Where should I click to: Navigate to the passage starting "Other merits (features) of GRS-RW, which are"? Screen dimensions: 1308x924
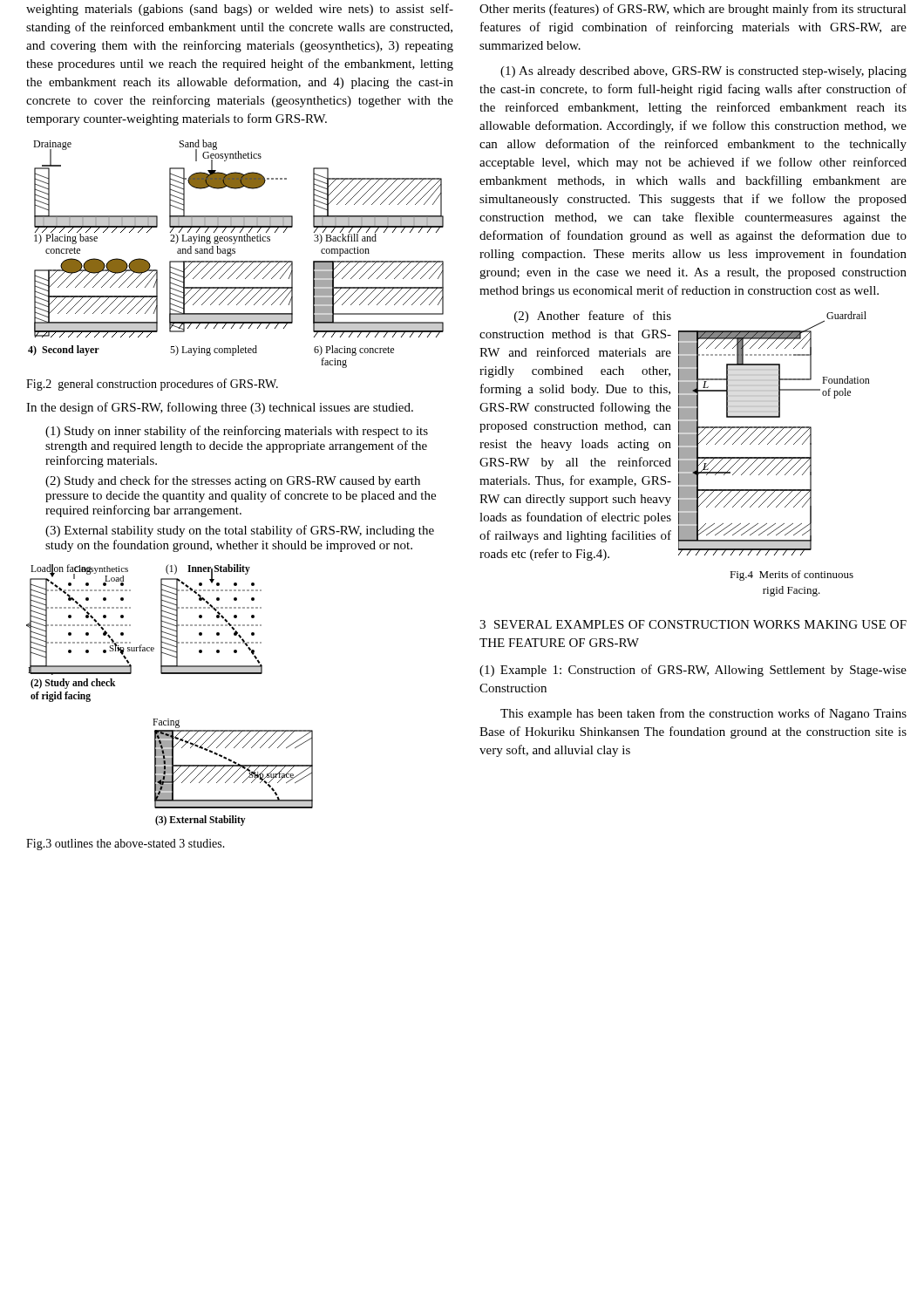[693, 27]
